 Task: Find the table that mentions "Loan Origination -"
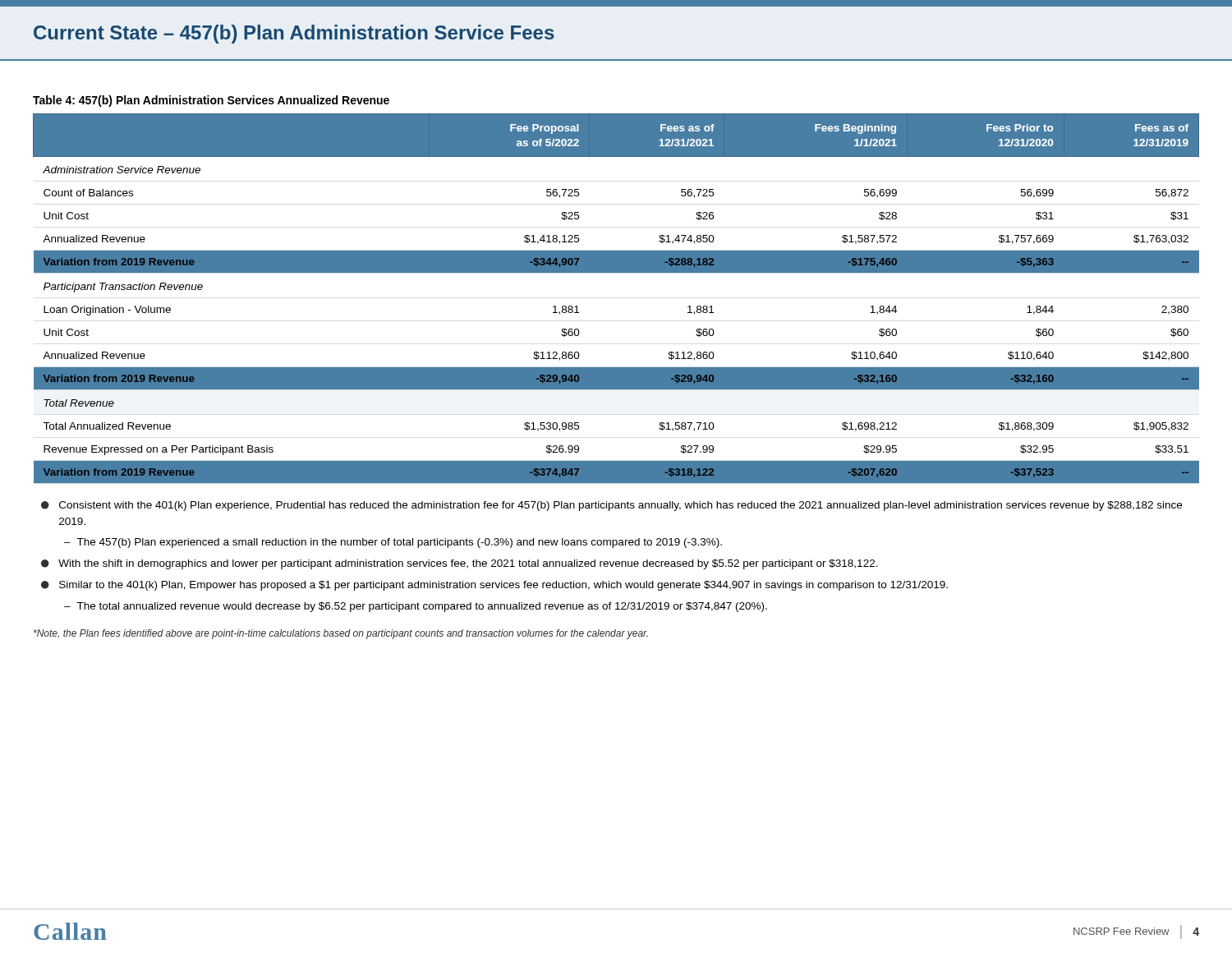616,299
